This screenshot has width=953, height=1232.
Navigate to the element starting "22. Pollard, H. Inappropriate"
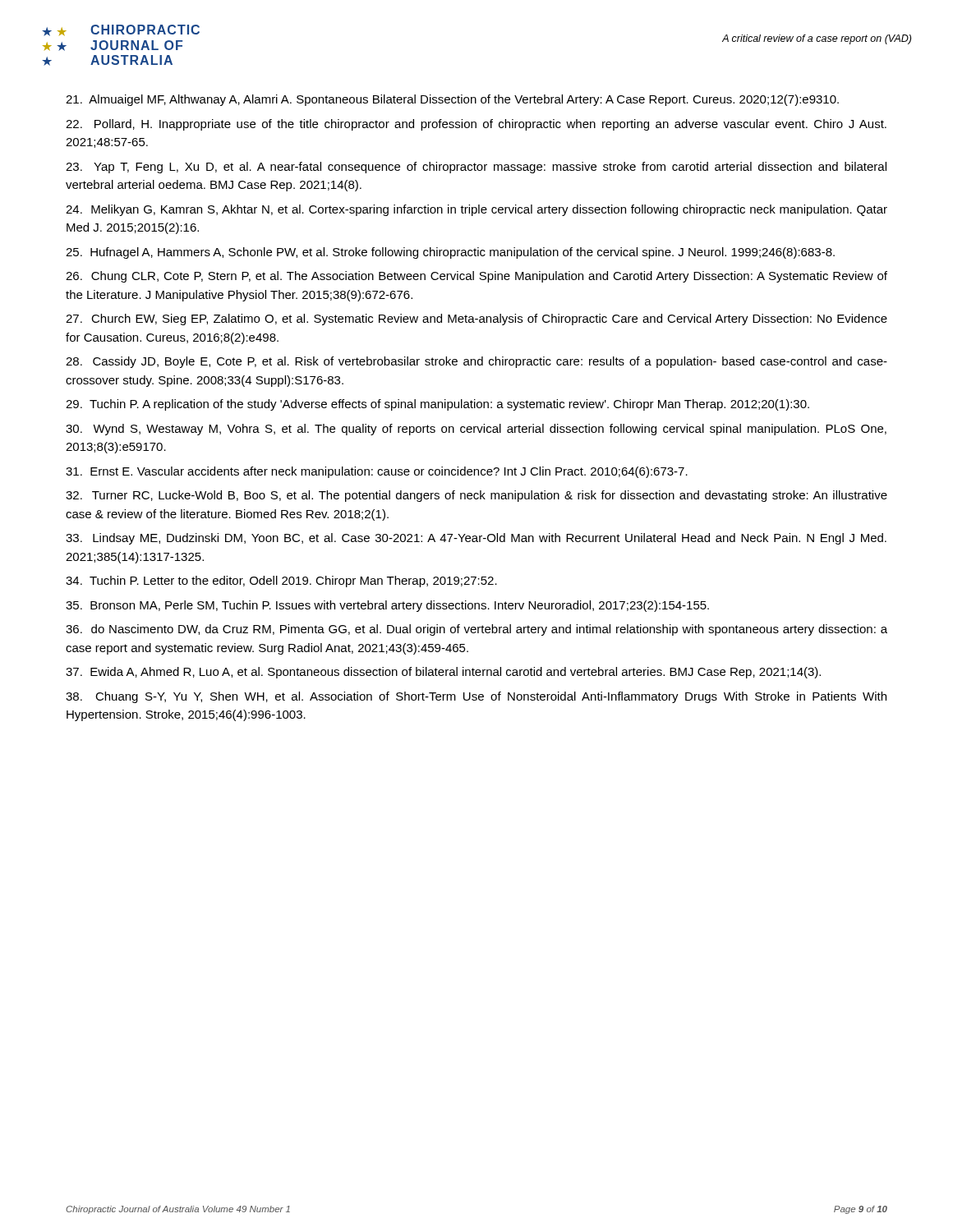(476, 132)
